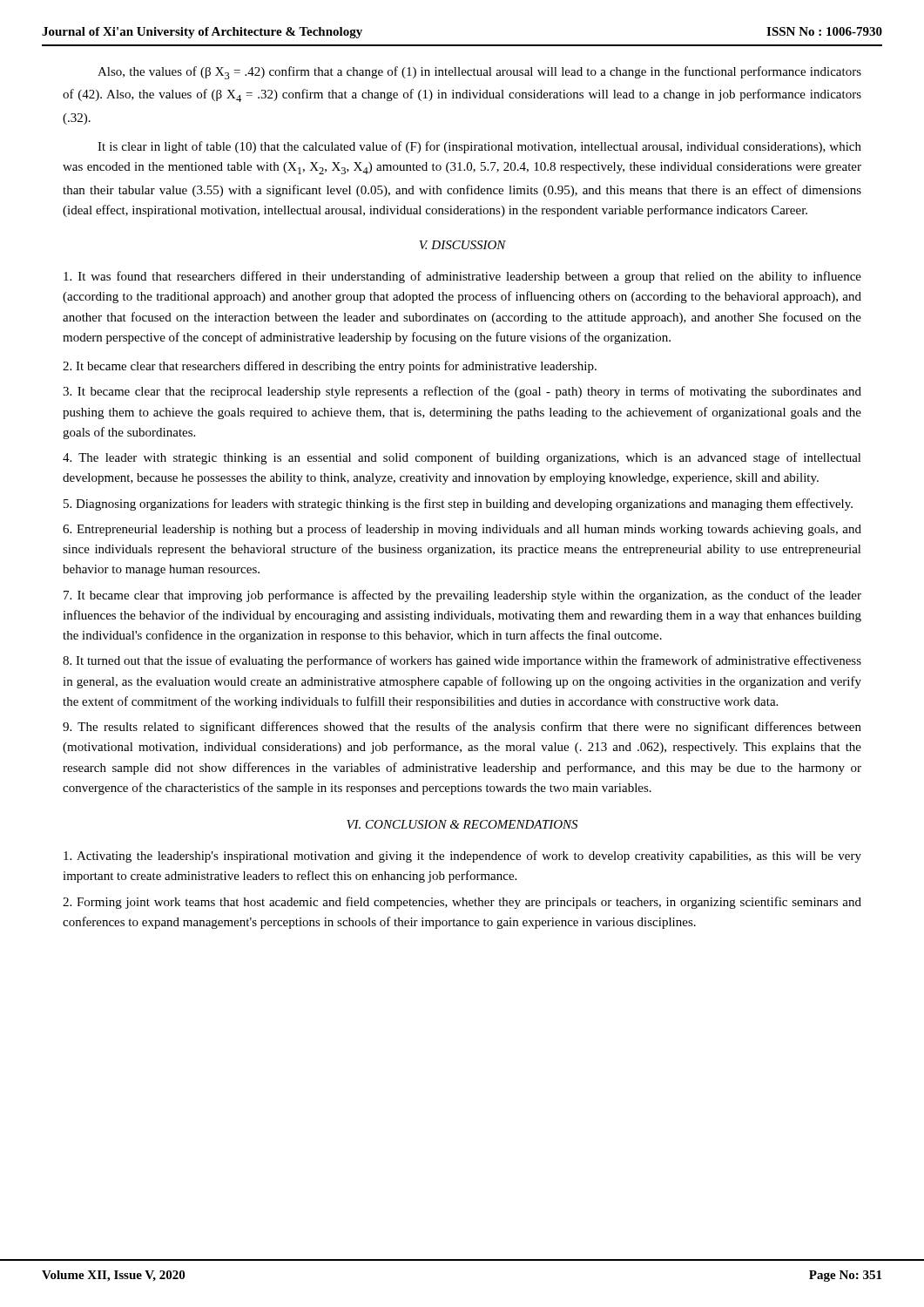Locate the list item with the text "8. It turned out"

click(x=462, y=681)
